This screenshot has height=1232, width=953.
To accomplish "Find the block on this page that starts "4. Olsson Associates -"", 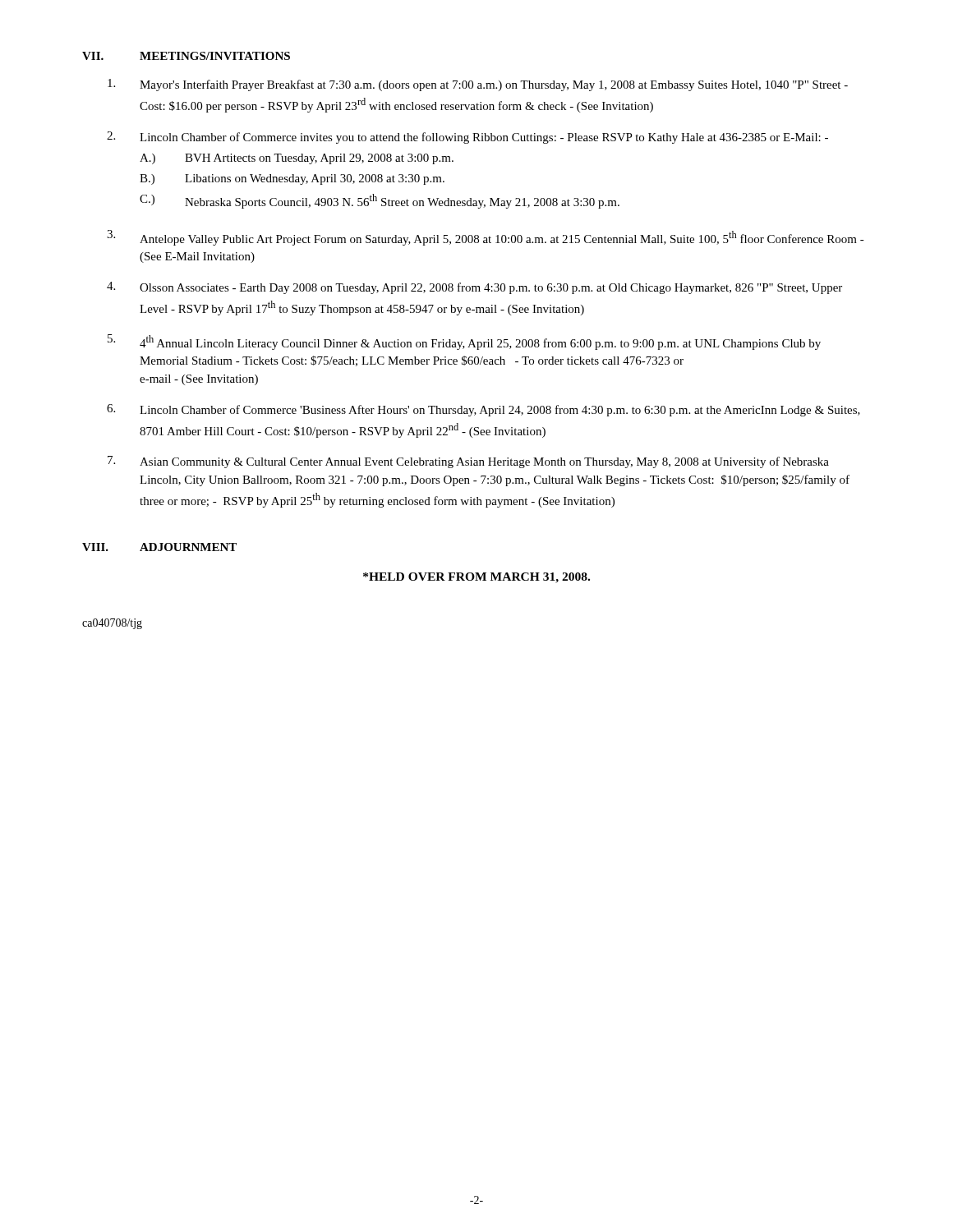I will click(x=489, y=299).
